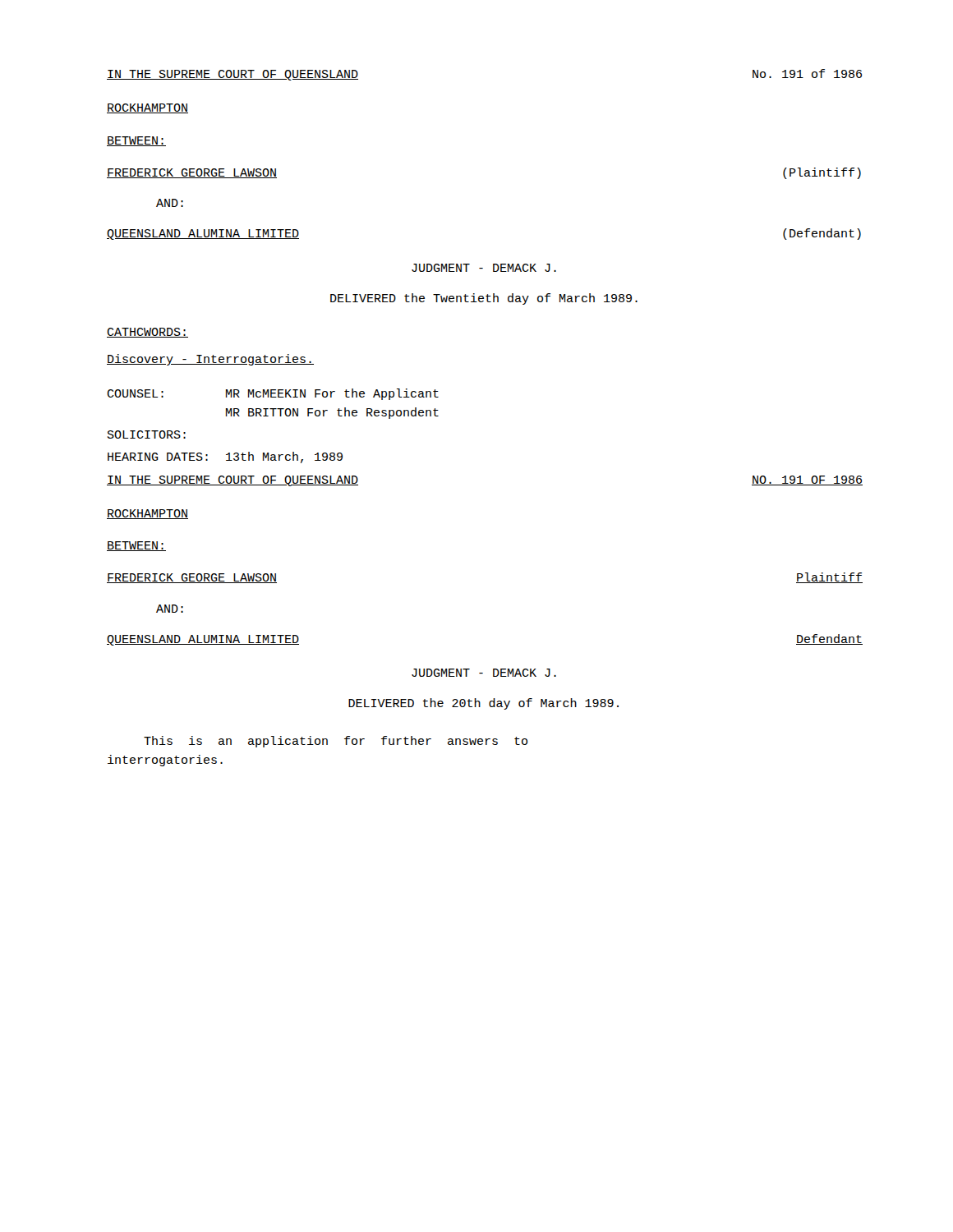This screenshot has height=1232, width=953.
Task: Click where it says "Discovery - Interrogatories."
Action: tap(210, 360)
